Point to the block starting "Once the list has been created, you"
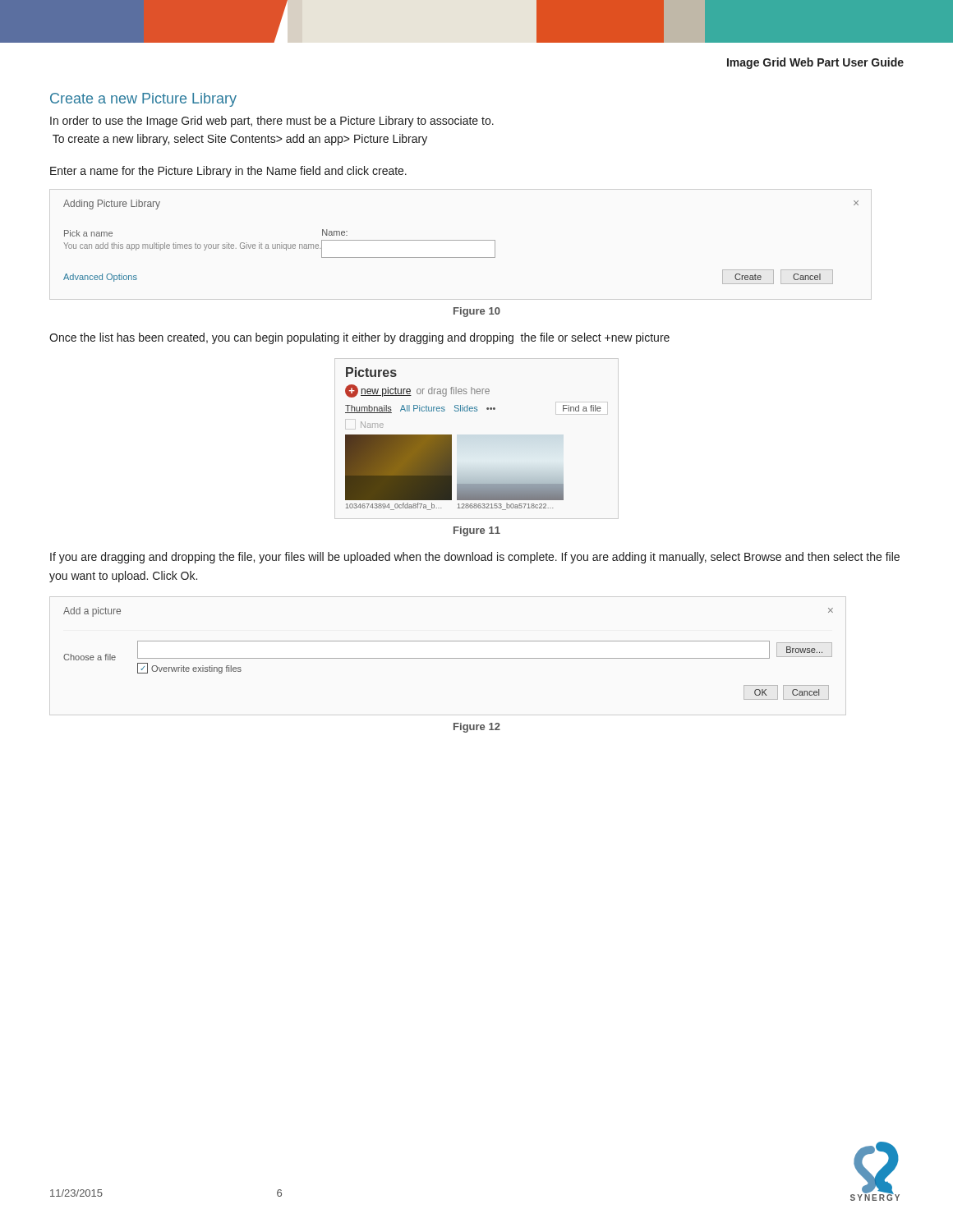This screenshot has width=953, height=1232. tap(360, 338)
